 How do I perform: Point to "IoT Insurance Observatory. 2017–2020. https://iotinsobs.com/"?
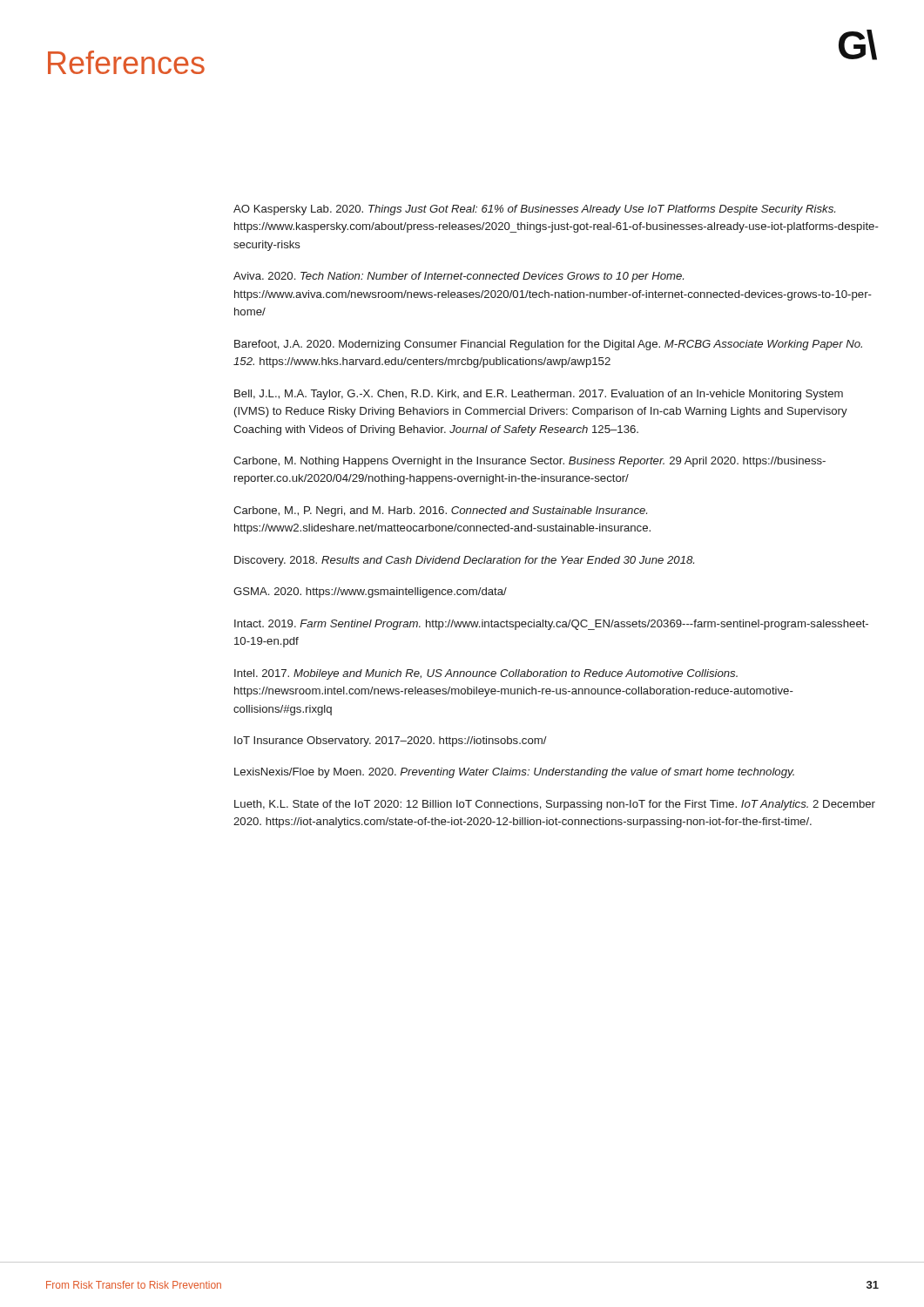point(390,740)
